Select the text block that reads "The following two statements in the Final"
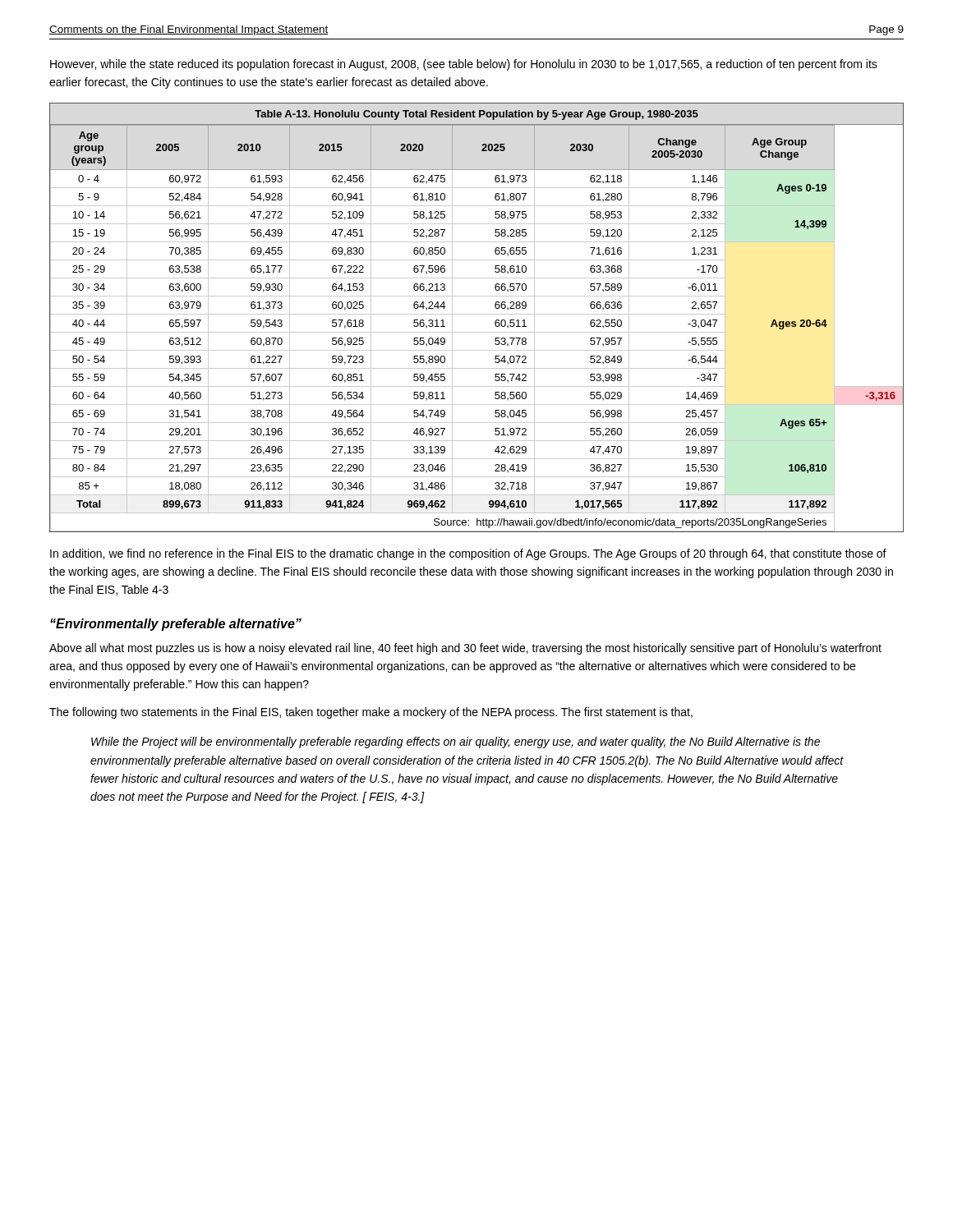The width and height of the screenshot is (953, 1232). coord(371,712)
